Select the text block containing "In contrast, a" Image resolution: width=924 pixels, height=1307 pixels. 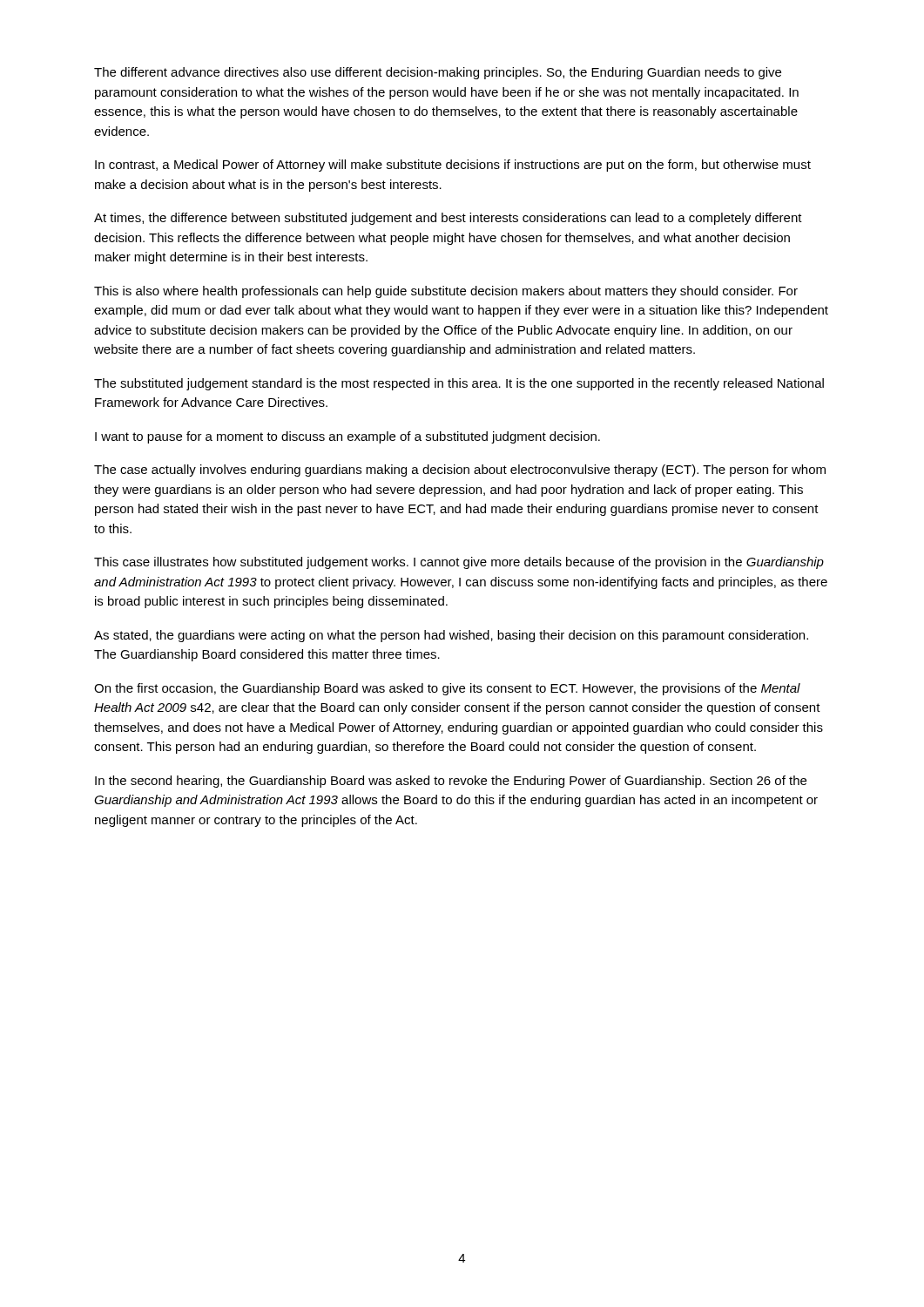(452, 174)
